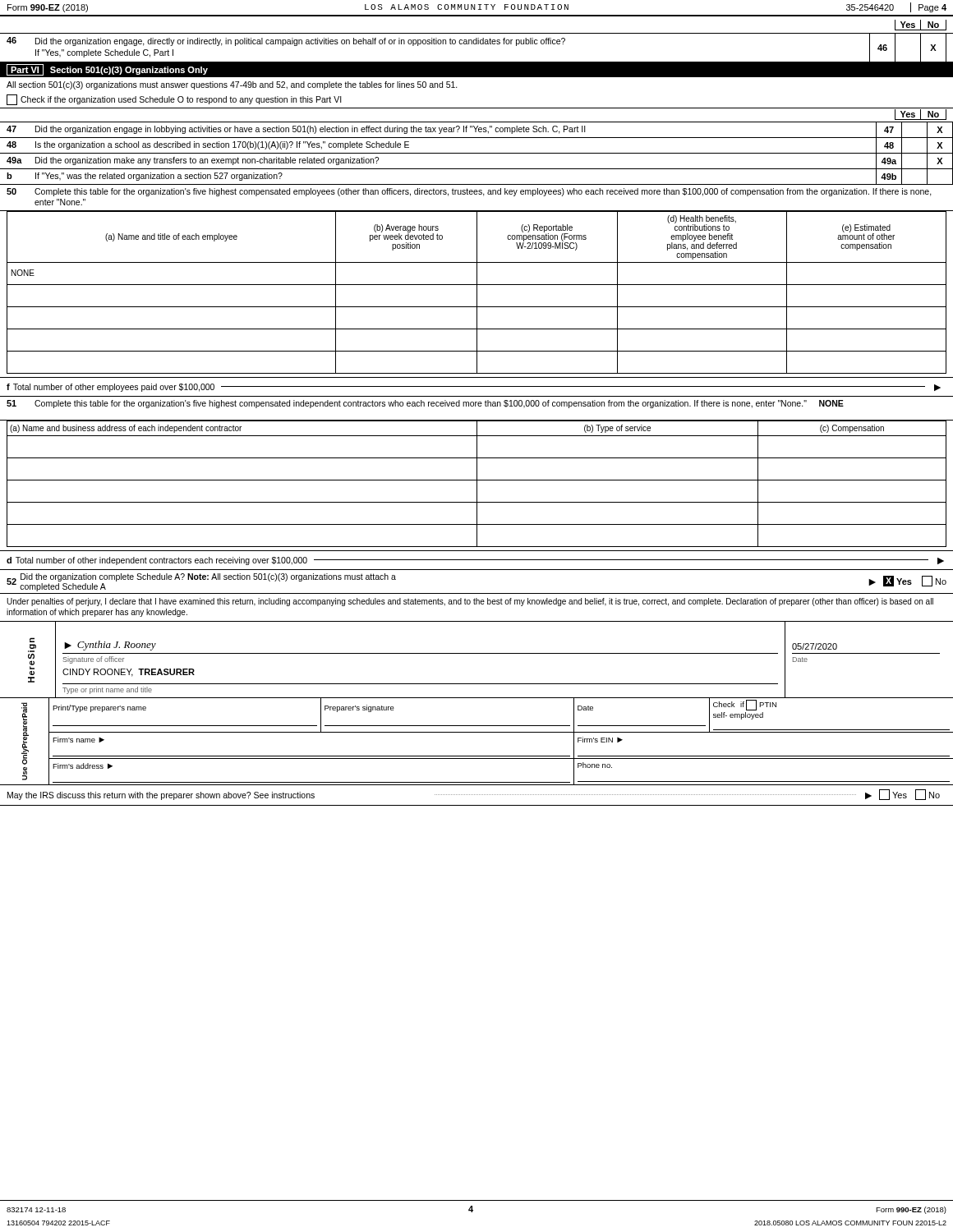Screen dimensions: 1232x953
Task: Locate the passage starting "Part VI Section 501(c)(3) Organizations Only"
Action: [107, 70]
